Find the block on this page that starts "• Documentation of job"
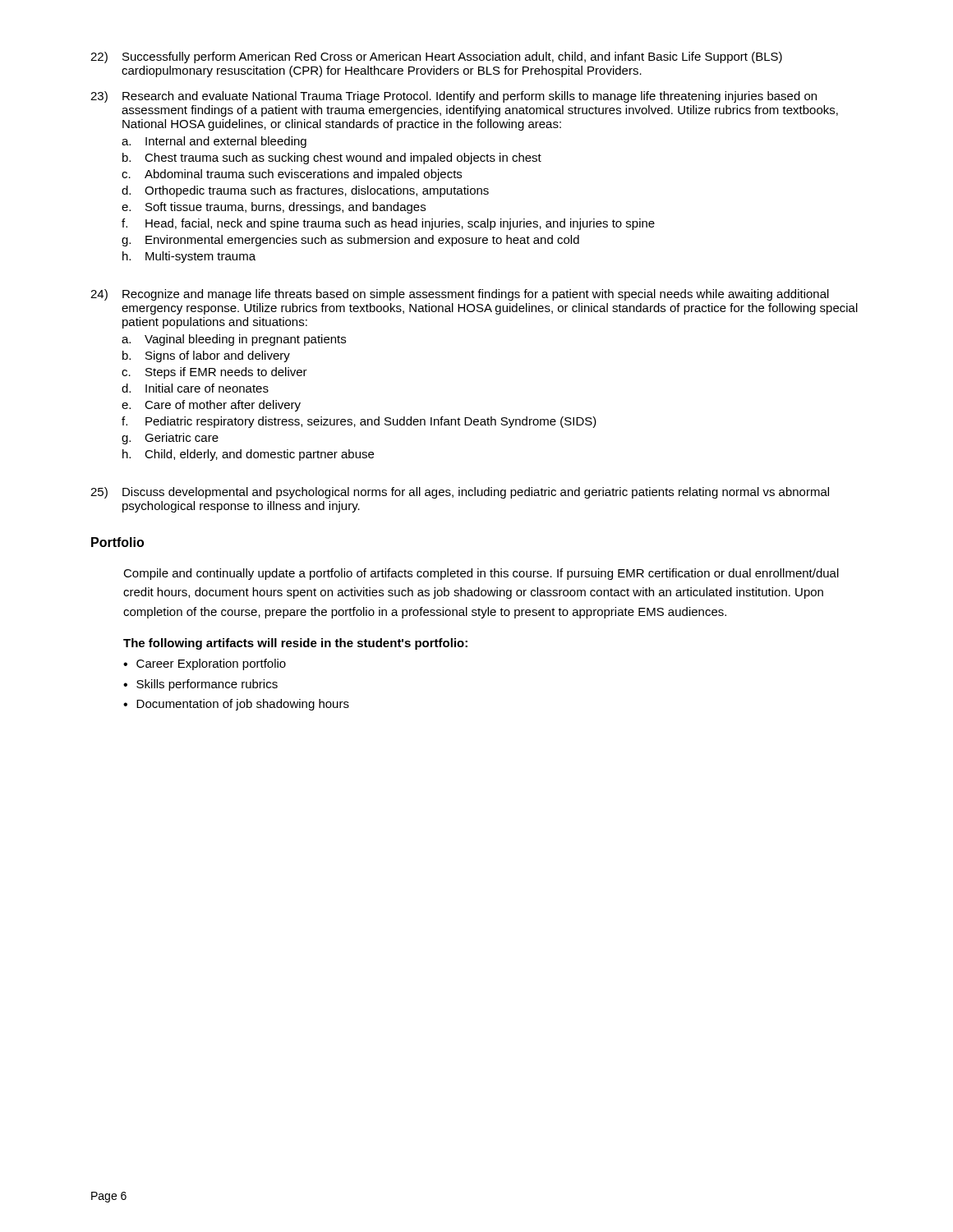 coord(236,705)
